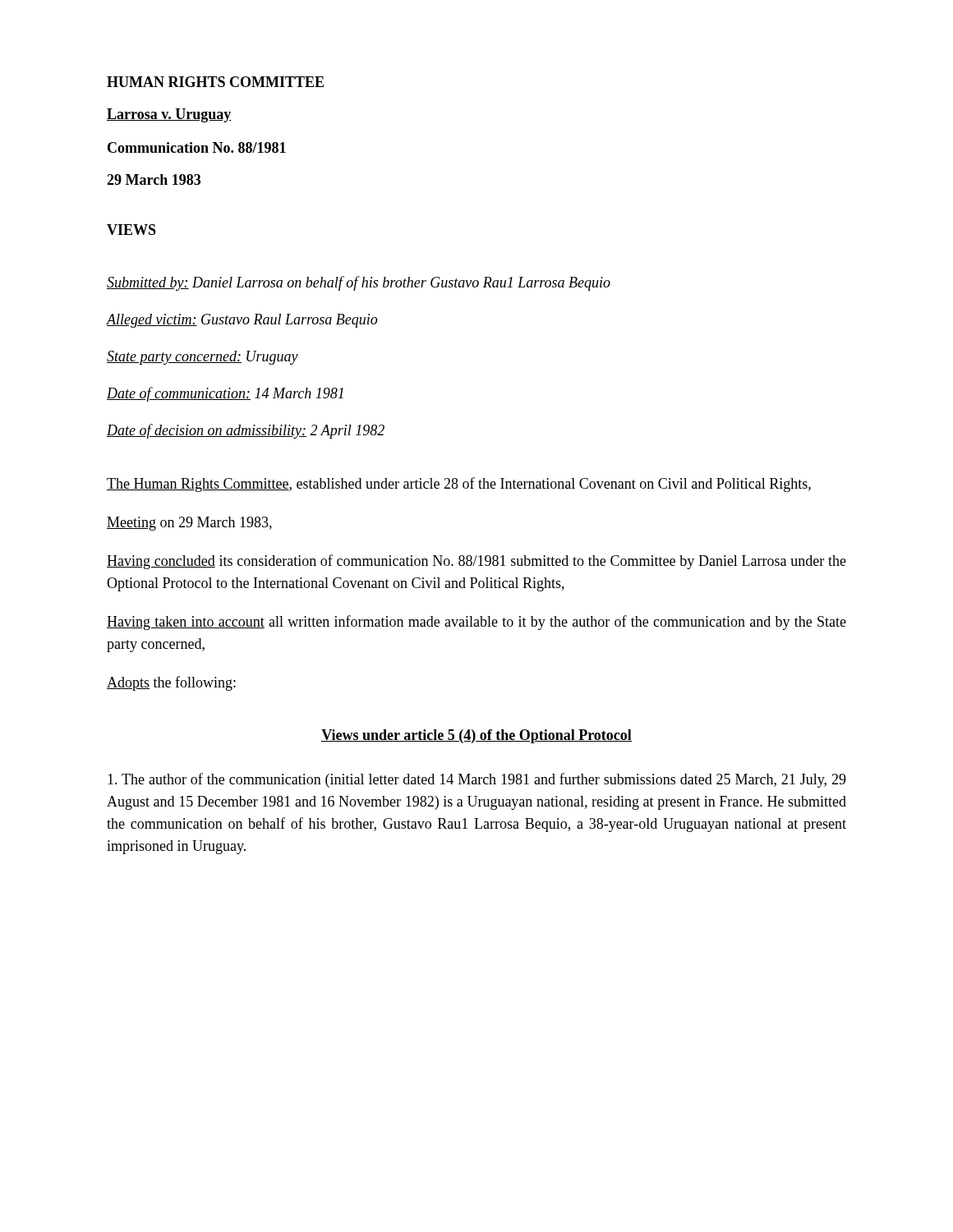
Task: Select the text that says "Communication No. 88/1981"
Action: [x=197, y=148]
